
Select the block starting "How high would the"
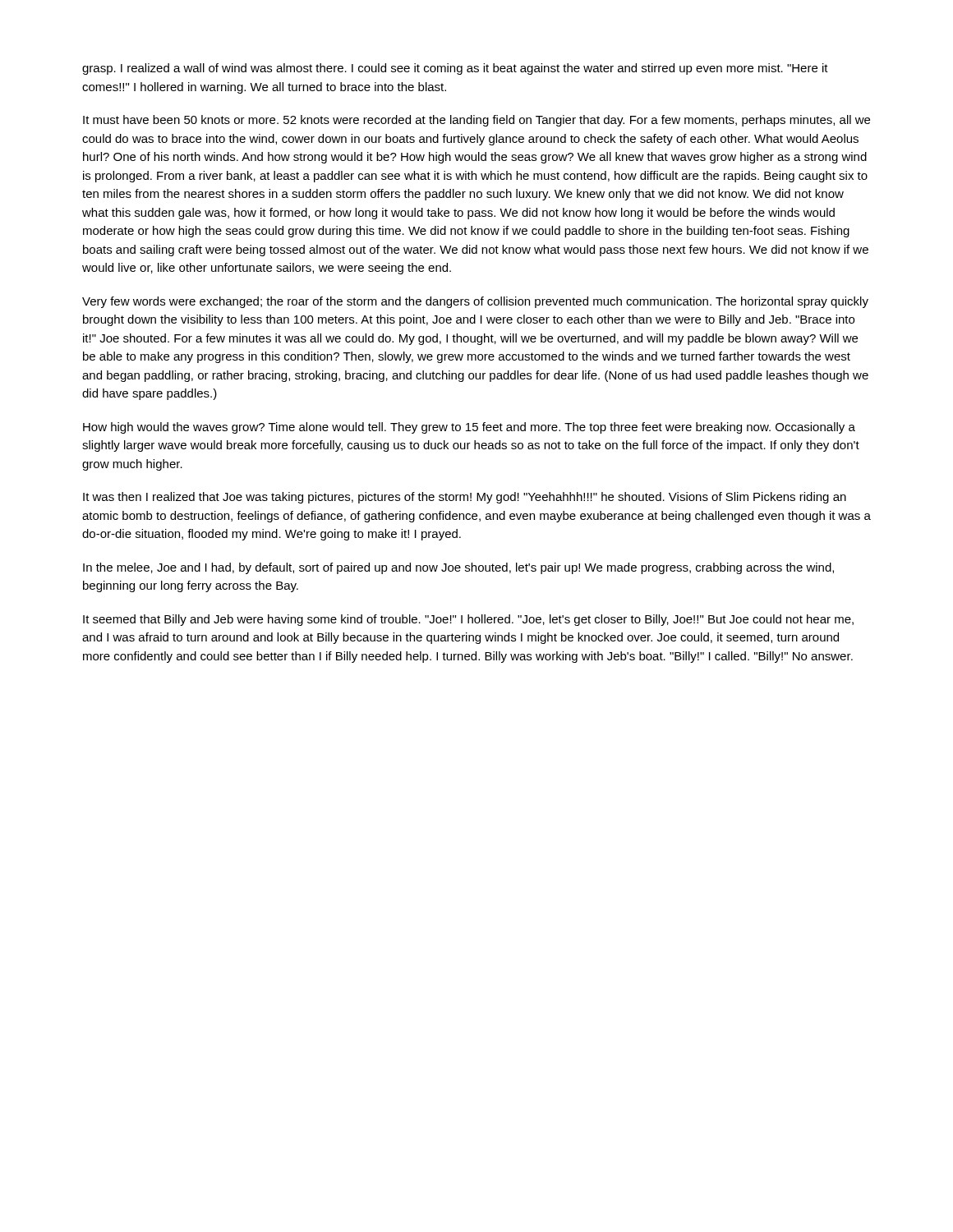[471, 445]
